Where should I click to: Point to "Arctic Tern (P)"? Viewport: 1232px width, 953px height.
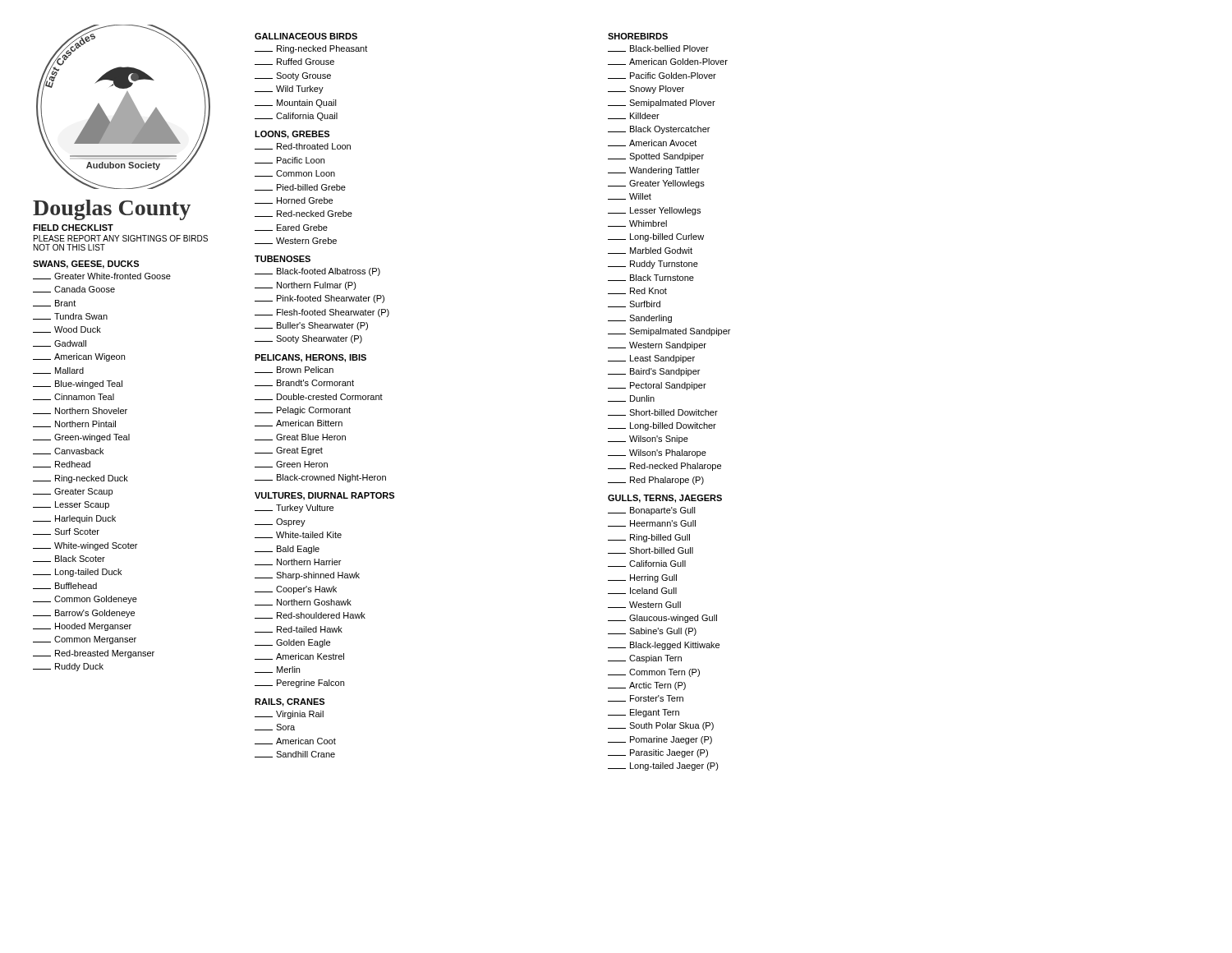647,686
